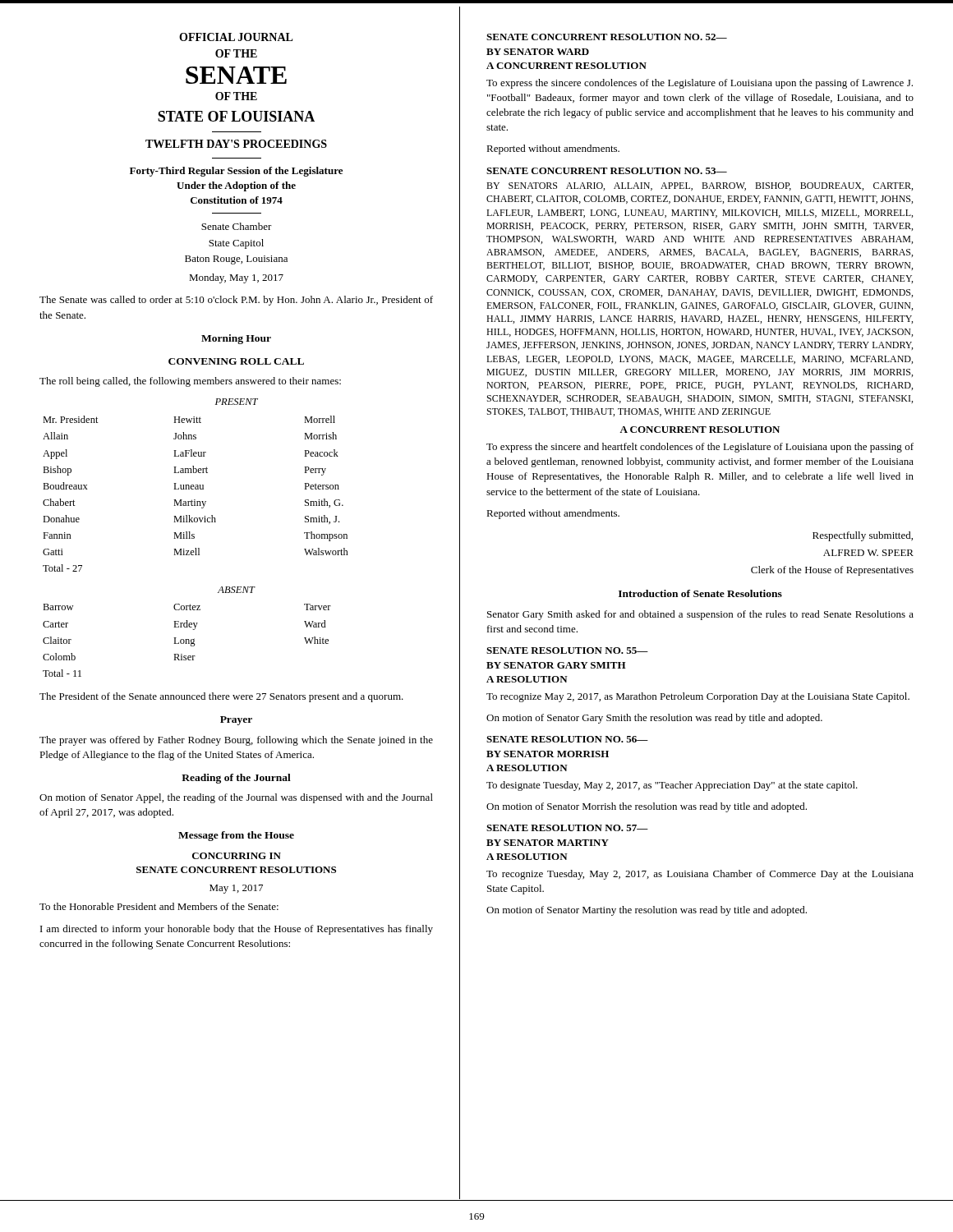Navigate to the passage starting "Forty-Third Regular Session of the"

click(236, 189)
